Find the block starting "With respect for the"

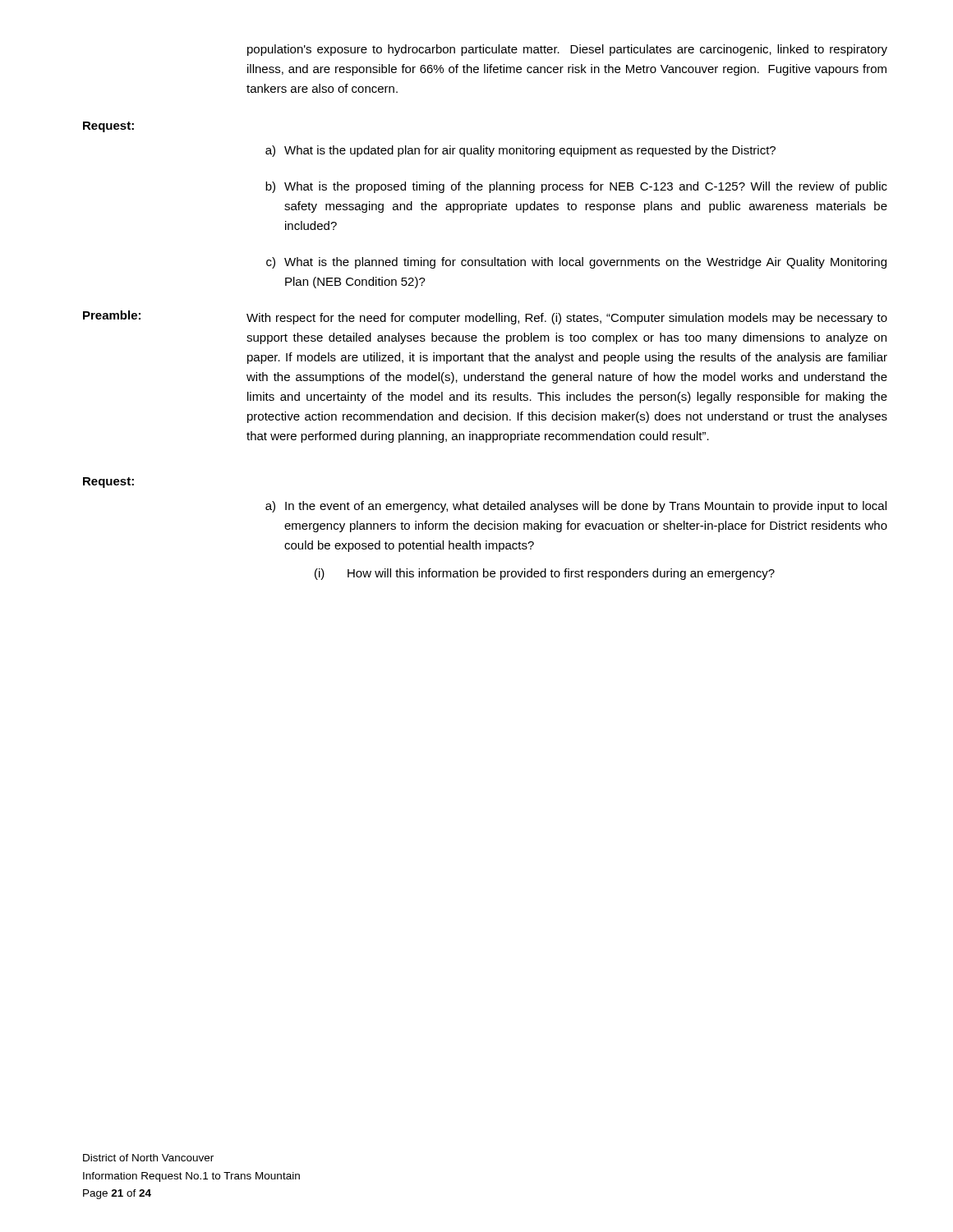pyautogui.click(x=567, y=377)
